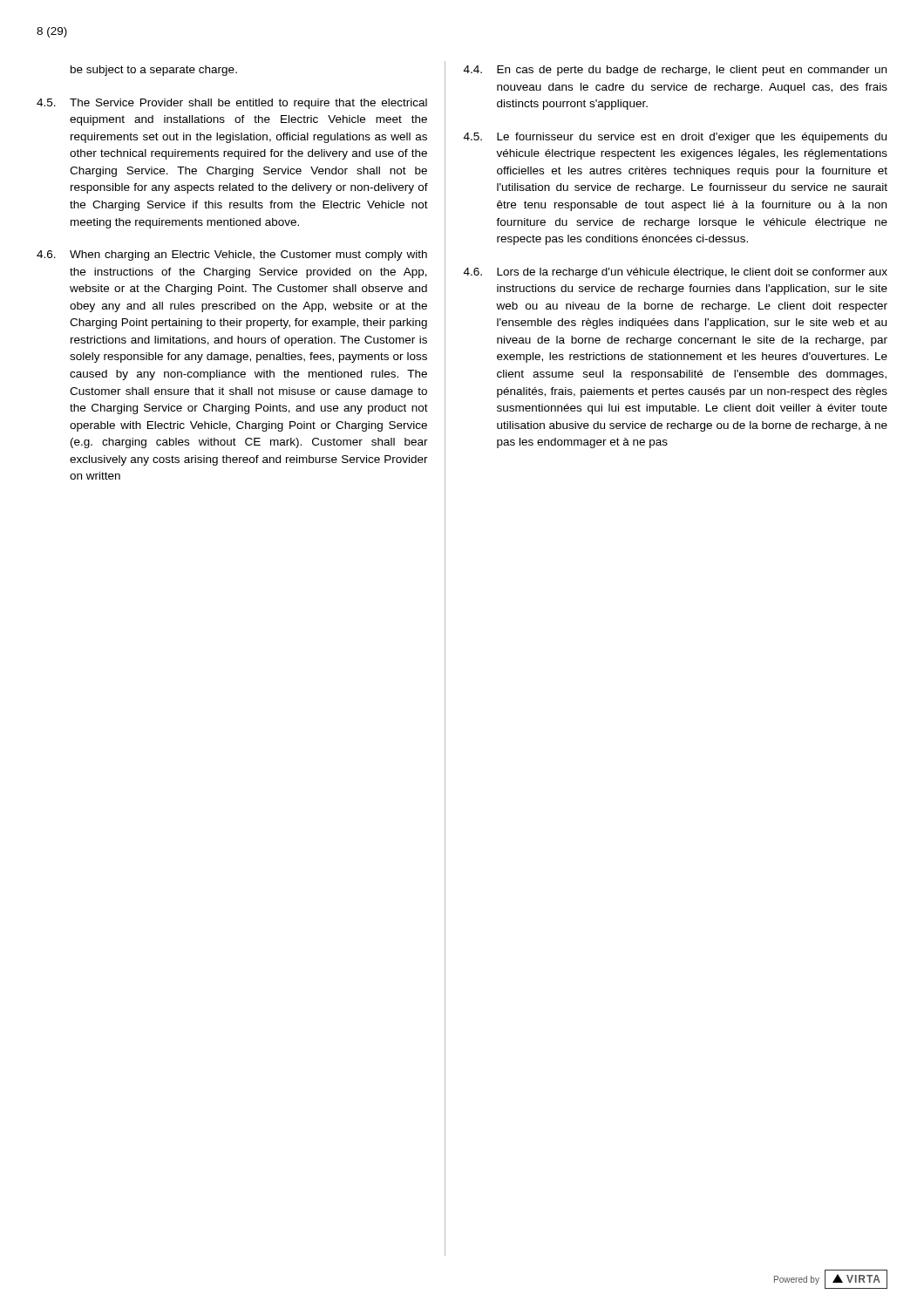
Task: Click on the region starting "4.4. En cas de perte du badge de"
Action: tap(675, 87)
